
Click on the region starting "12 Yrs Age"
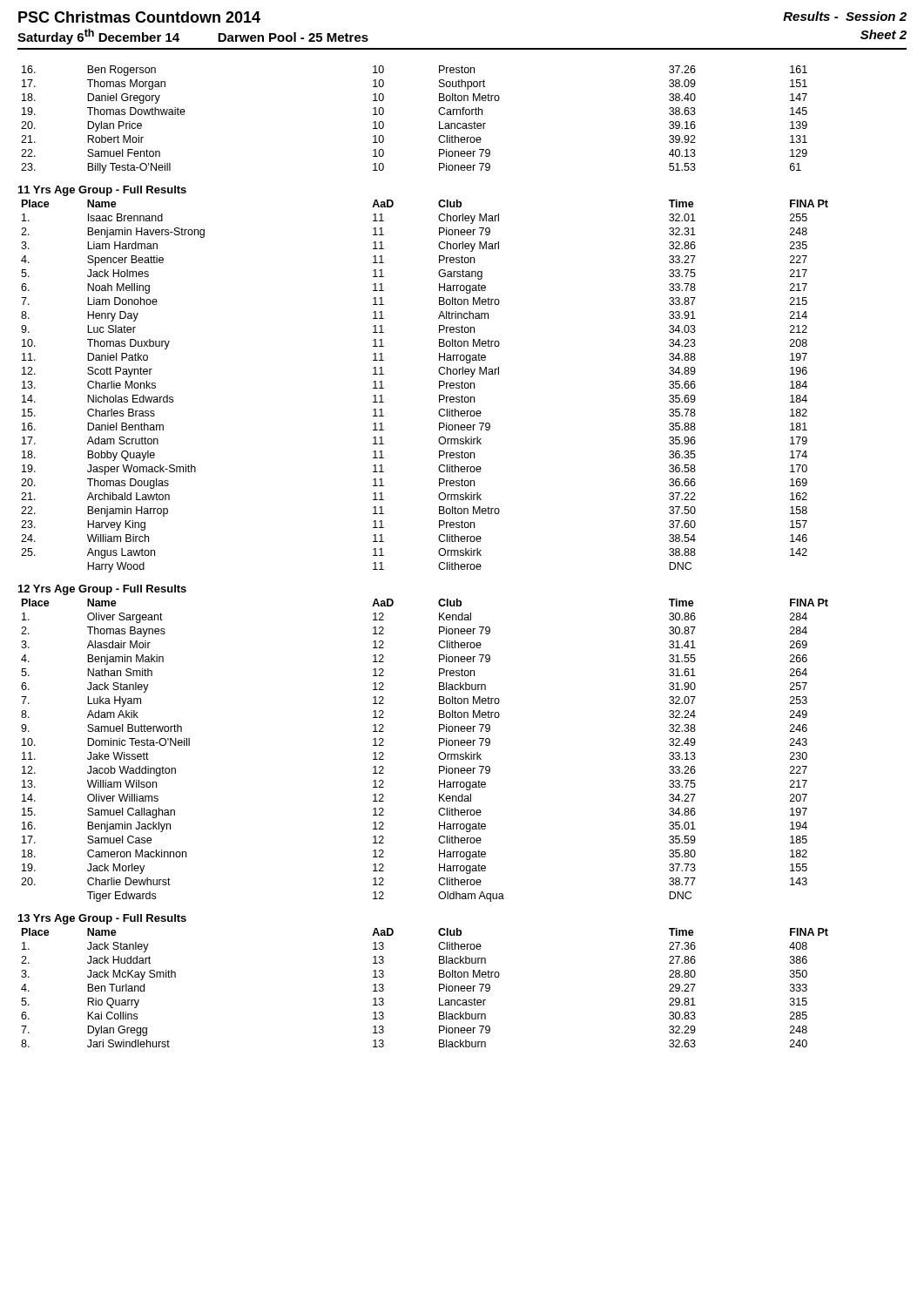pyautogui.click(x=102, y=589)
